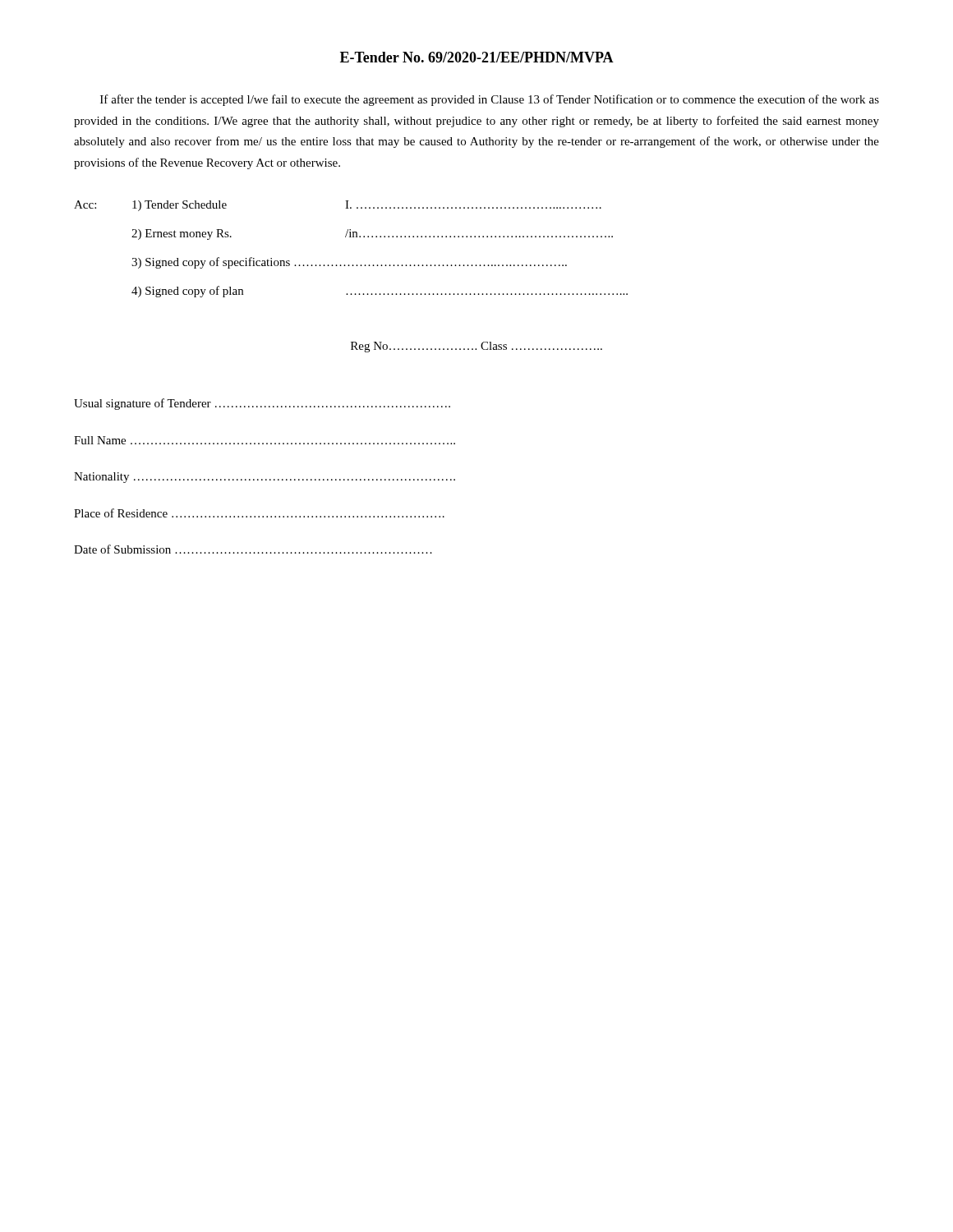Image resolution: width=953 pixels, height=1232 pixels.
Task: Find the region starting "Usual signature of Tenderer …………………………………………………."
Action: coord(263,403)
